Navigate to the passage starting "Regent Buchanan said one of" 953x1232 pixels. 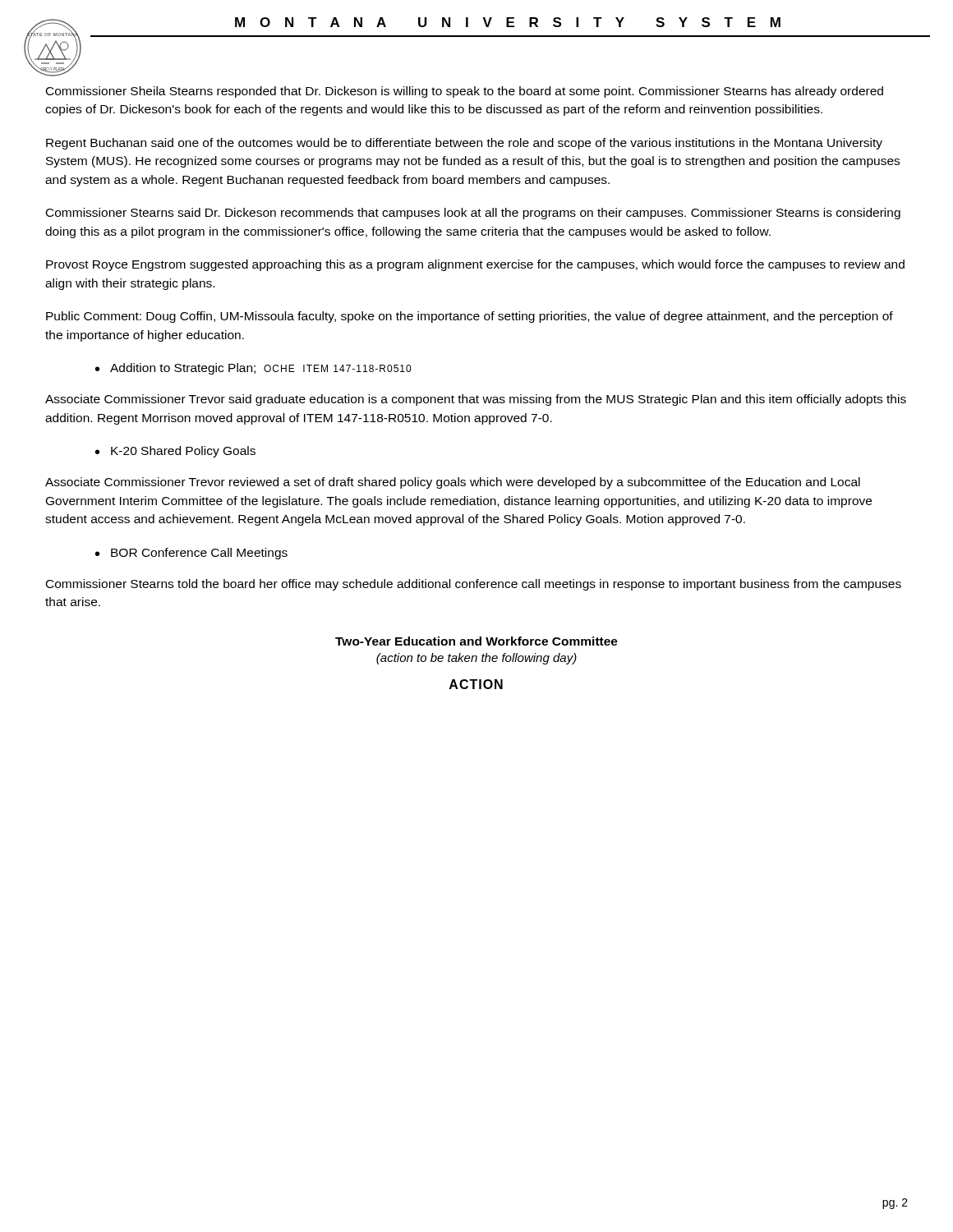click(473, 161)
